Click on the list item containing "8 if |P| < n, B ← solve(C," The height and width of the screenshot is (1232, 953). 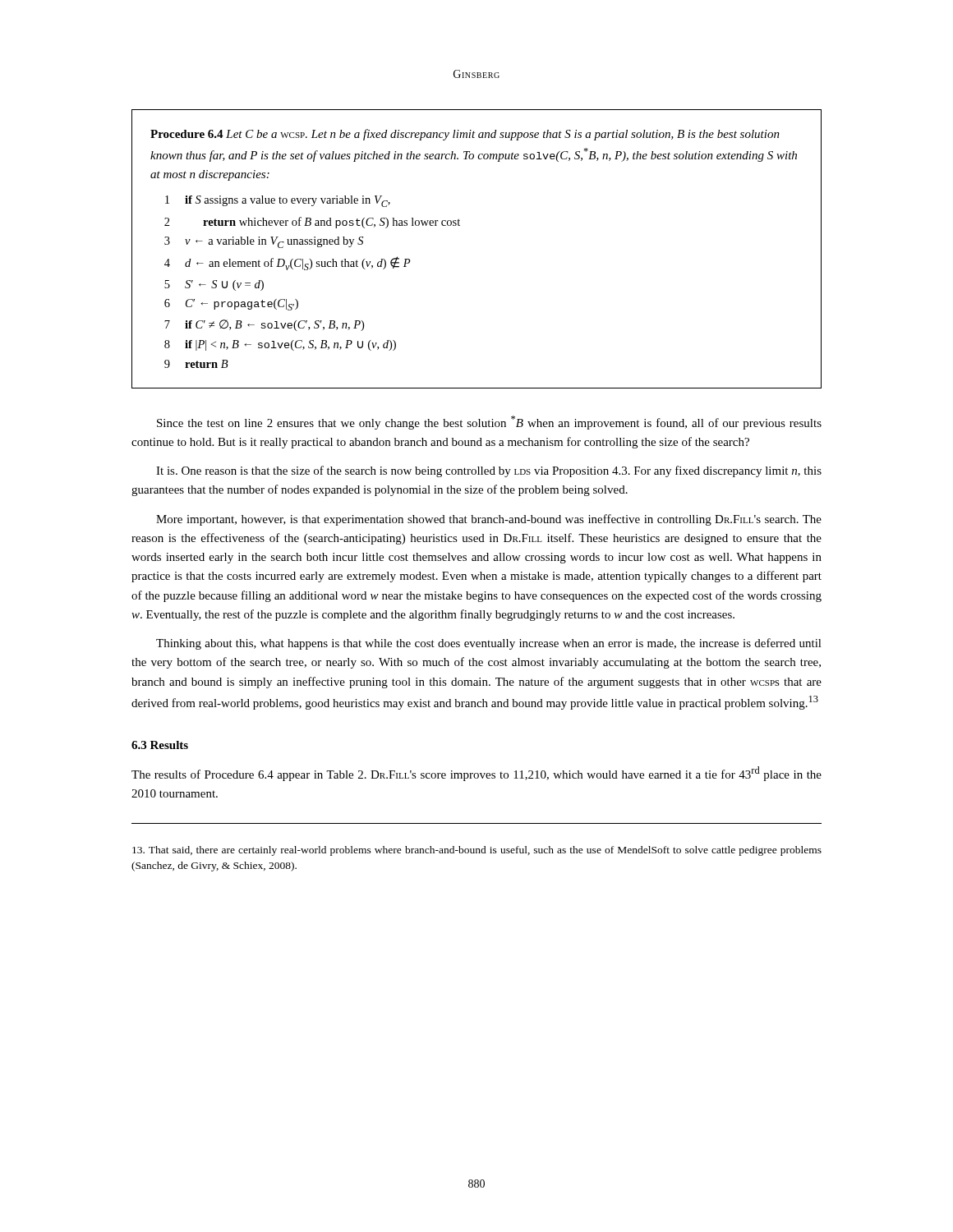point(280,345)
